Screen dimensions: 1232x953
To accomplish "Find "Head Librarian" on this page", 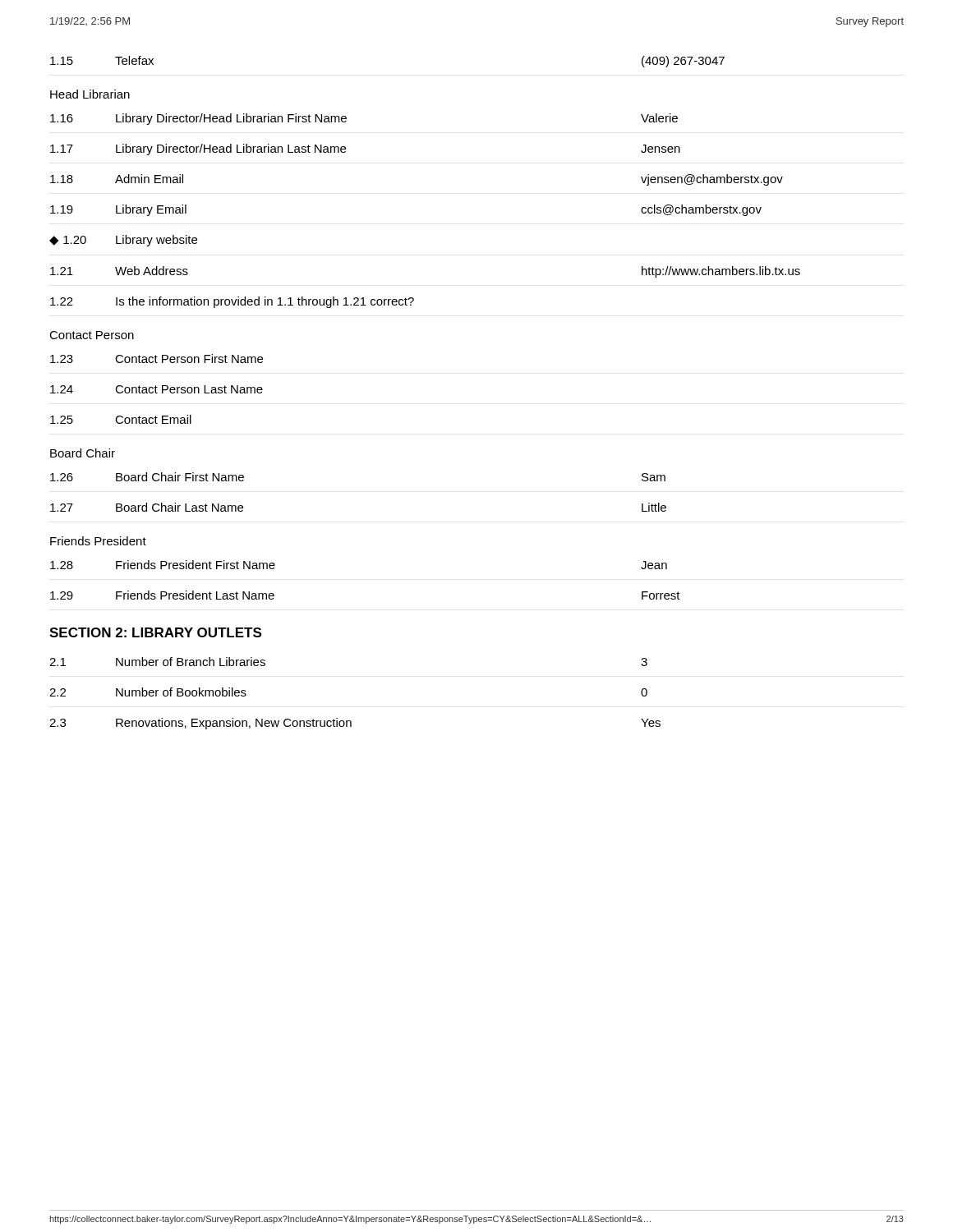I will point(90,94).
